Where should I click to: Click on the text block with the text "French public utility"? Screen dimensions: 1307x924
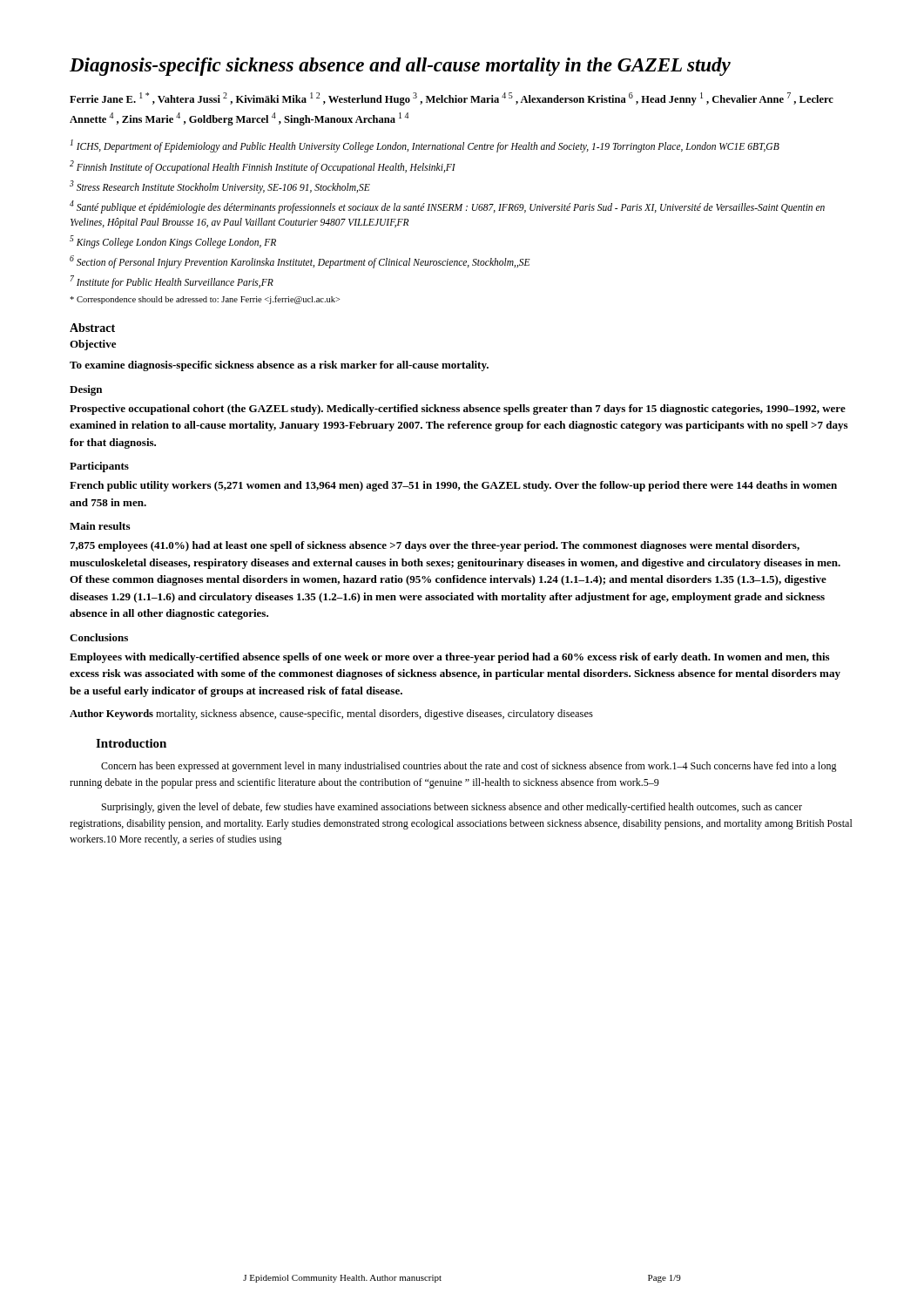[453, 494]
